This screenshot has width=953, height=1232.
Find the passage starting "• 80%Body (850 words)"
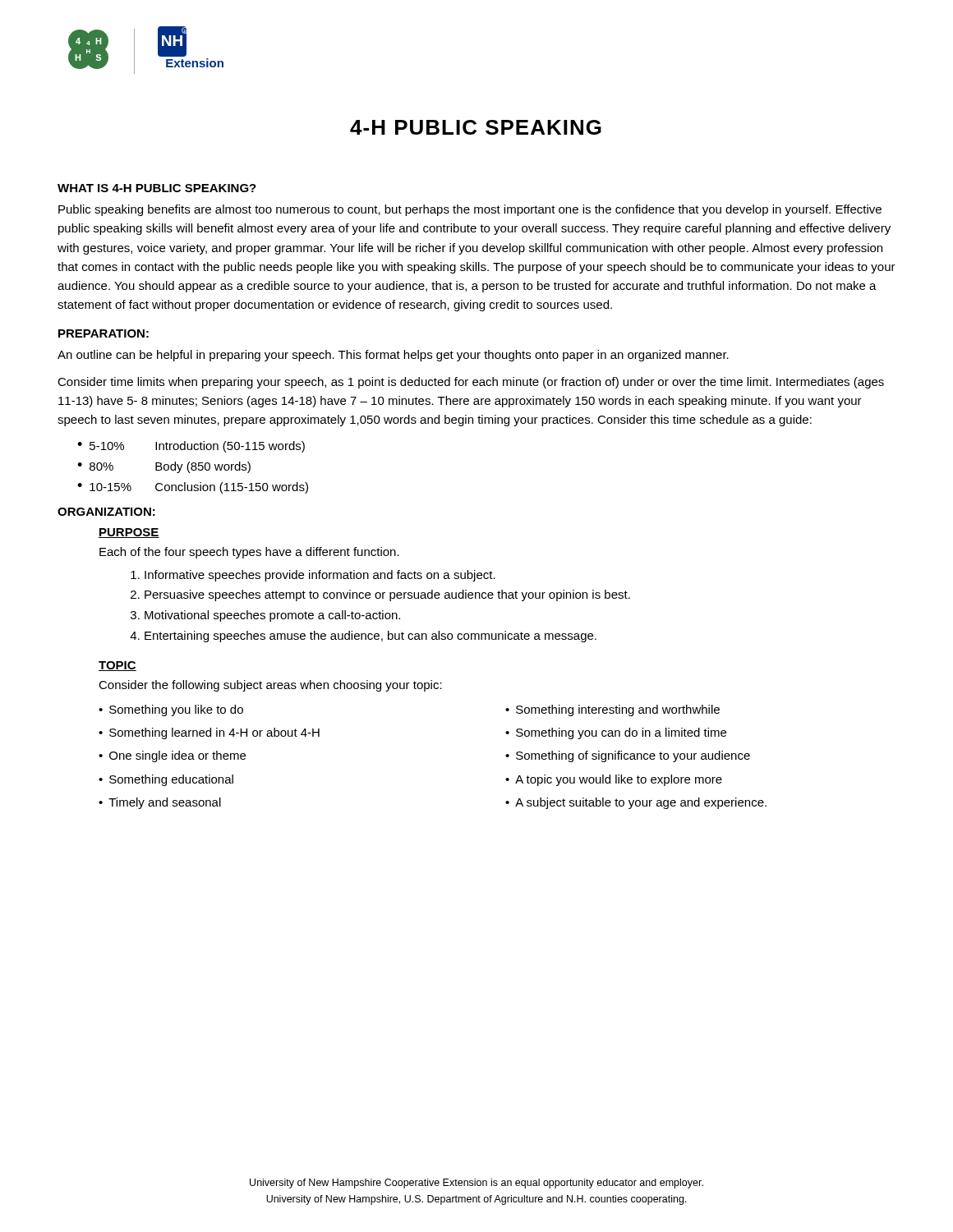pyautogui.click(x=164, y=466)
